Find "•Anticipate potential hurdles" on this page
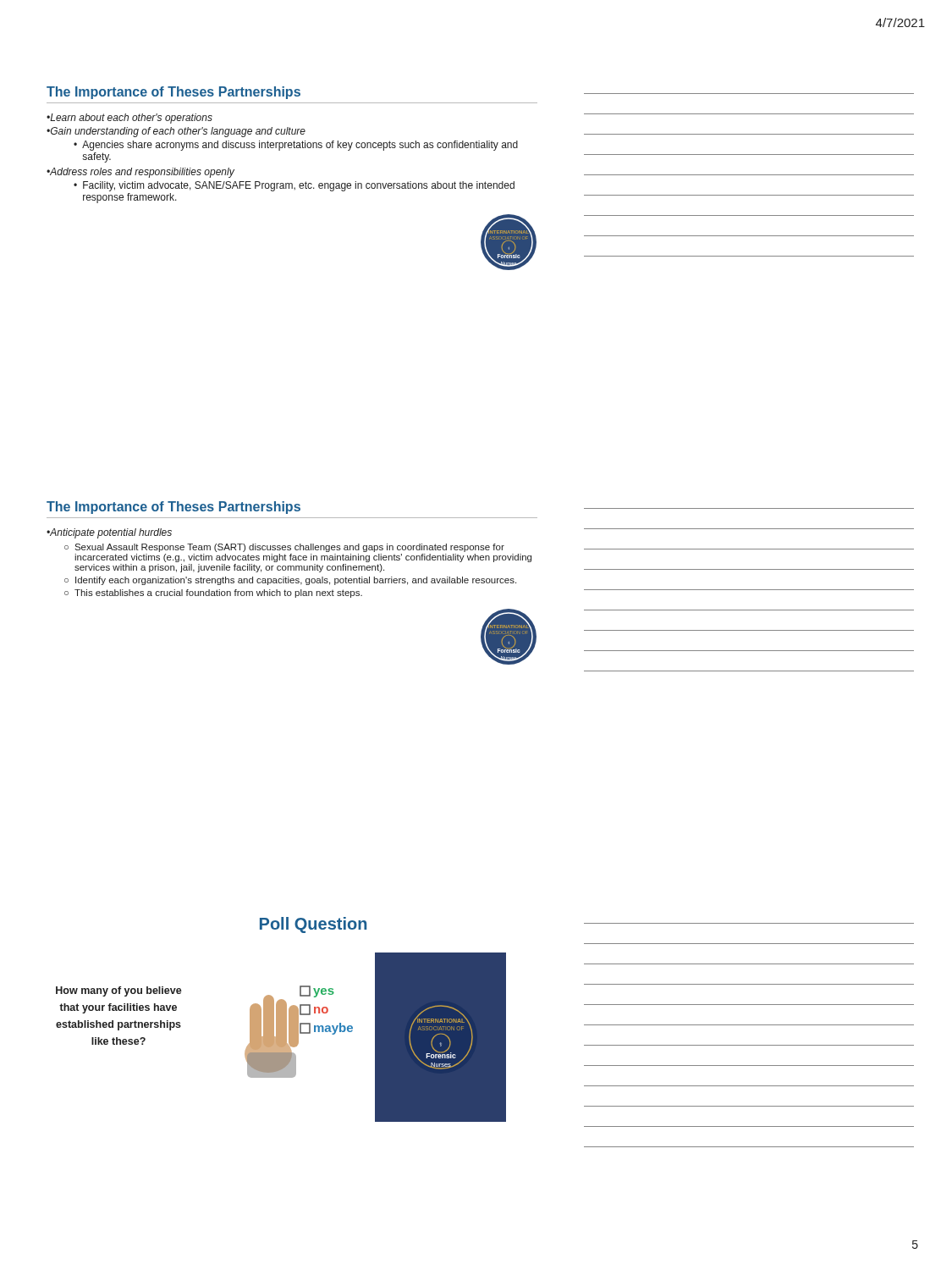 (109, 533)
